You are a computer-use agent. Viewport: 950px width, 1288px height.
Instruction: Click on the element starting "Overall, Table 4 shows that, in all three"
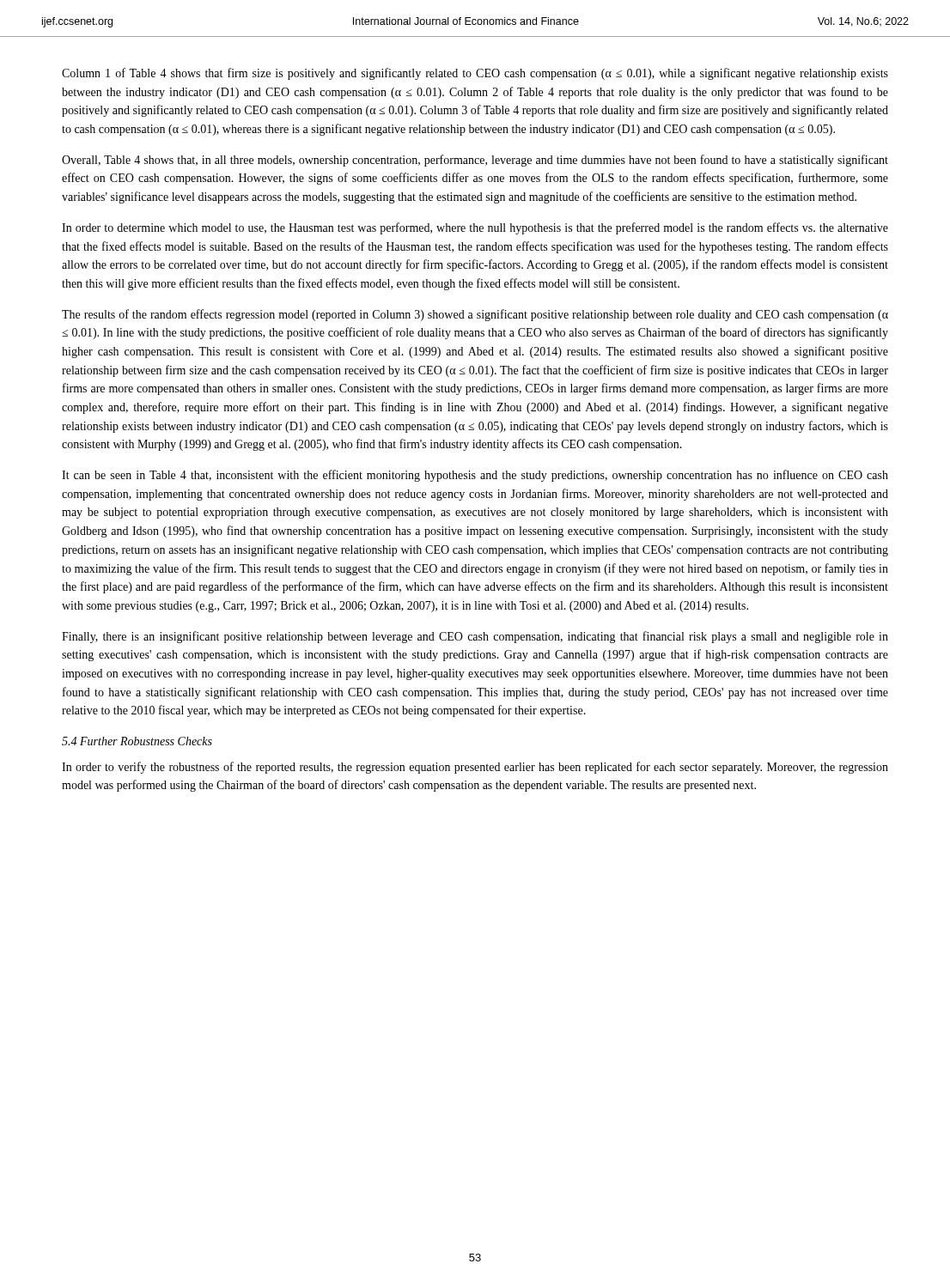click(475, 179)
